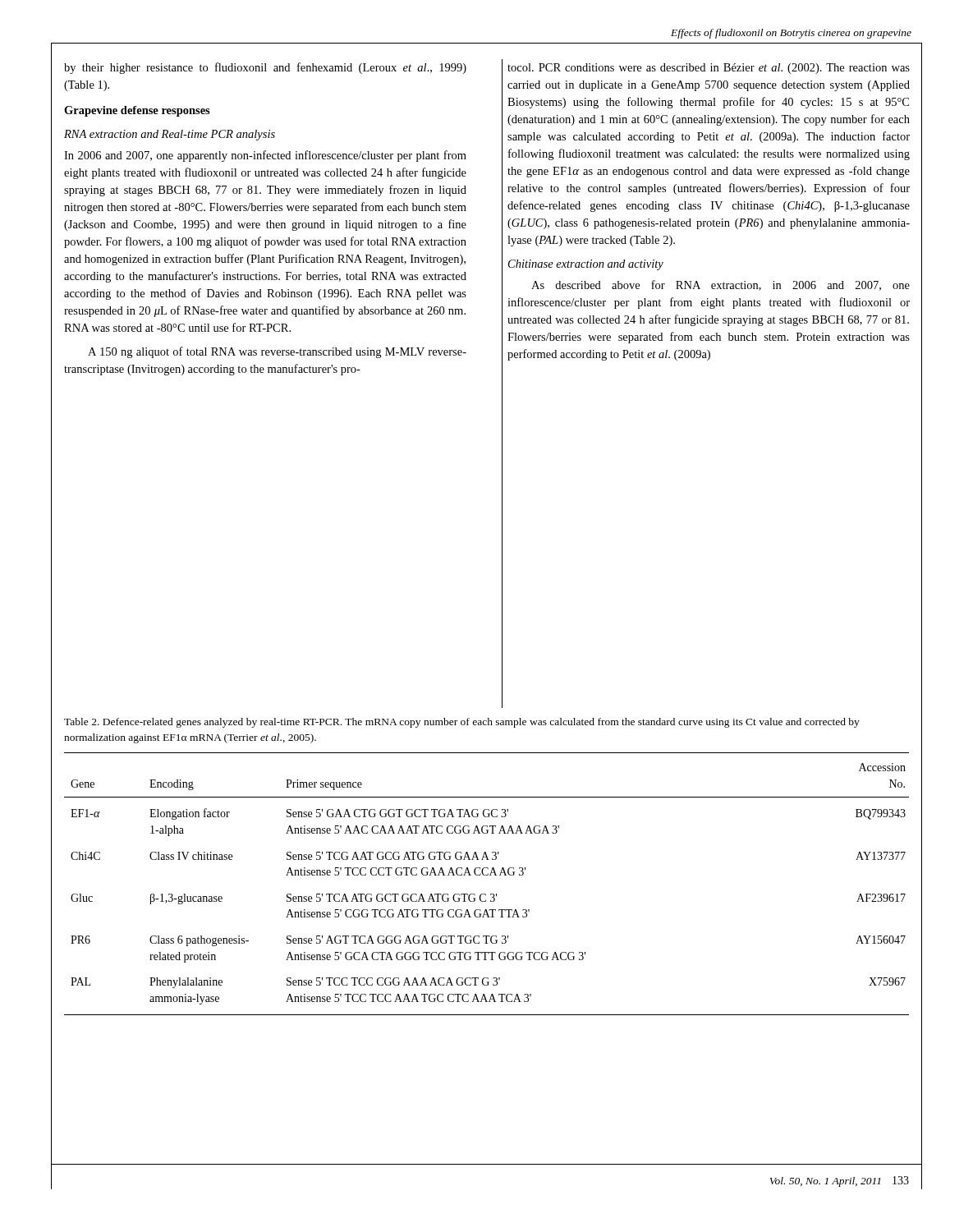Screen dimensions: 1232x973
Task: Point to the block starting "In 2006 and 2007, one apparently"
Action: (x=265, y=242)
